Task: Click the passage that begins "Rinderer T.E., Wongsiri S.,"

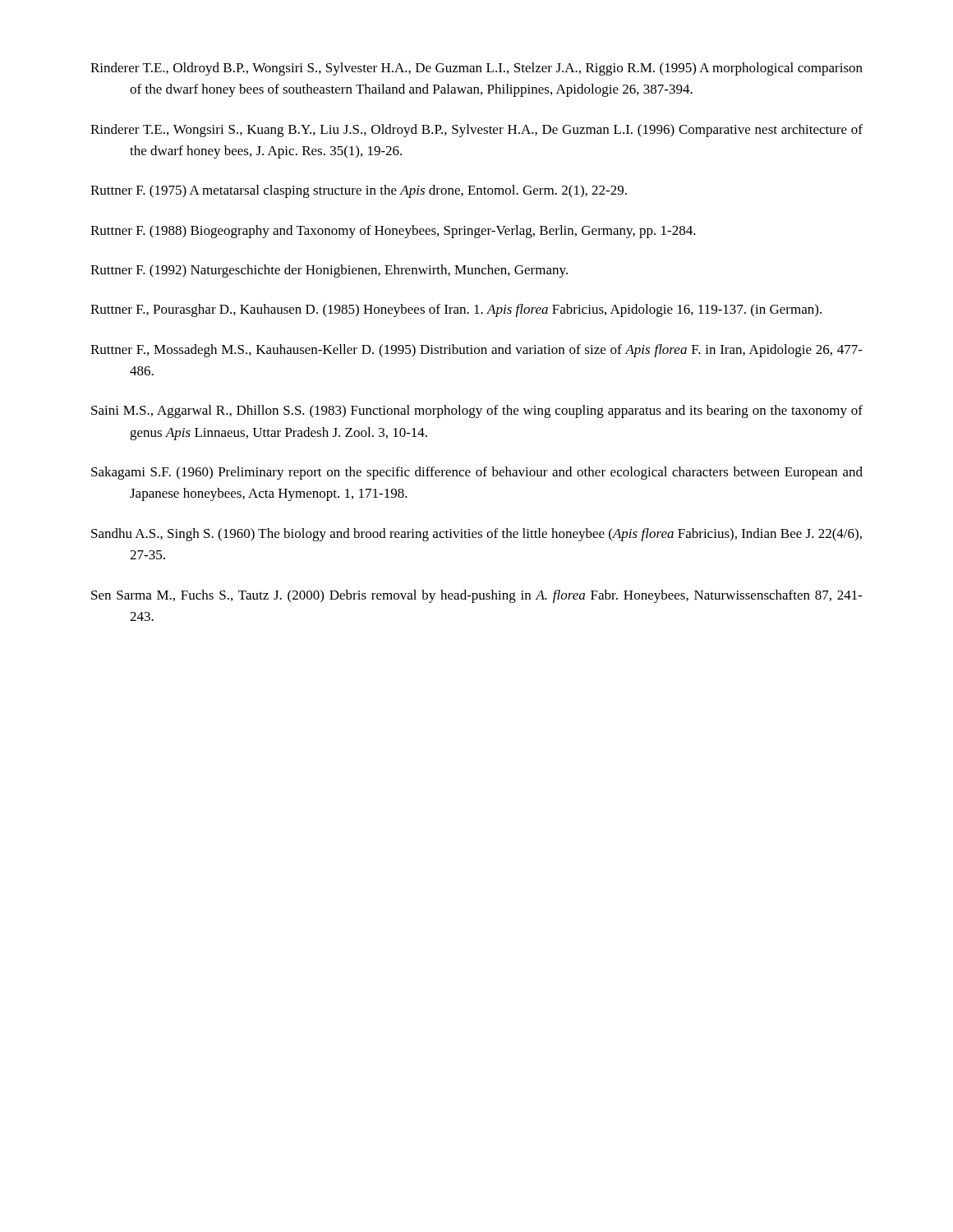Action: [476, 140]
